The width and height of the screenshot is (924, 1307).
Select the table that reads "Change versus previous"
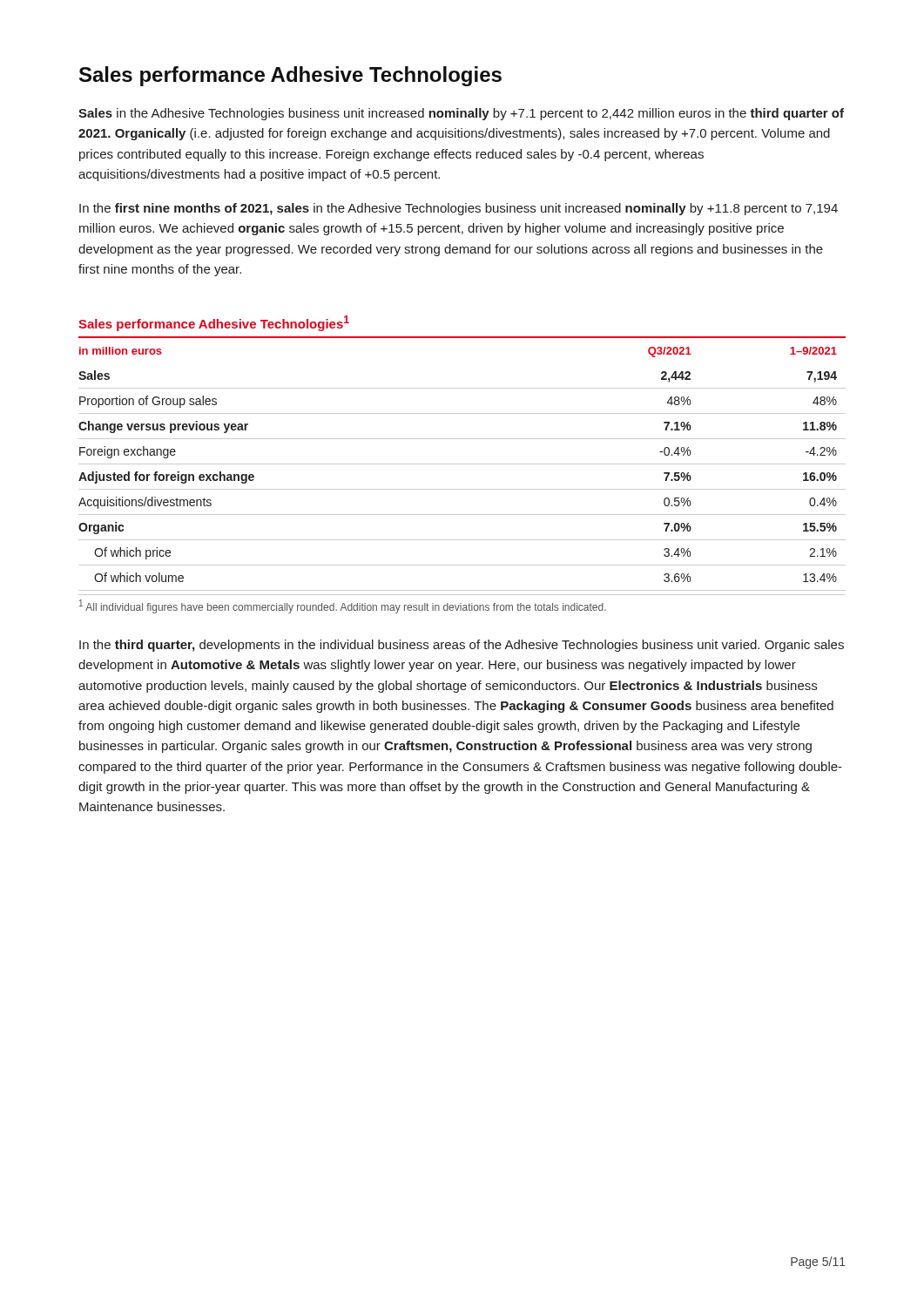point(462,464)
